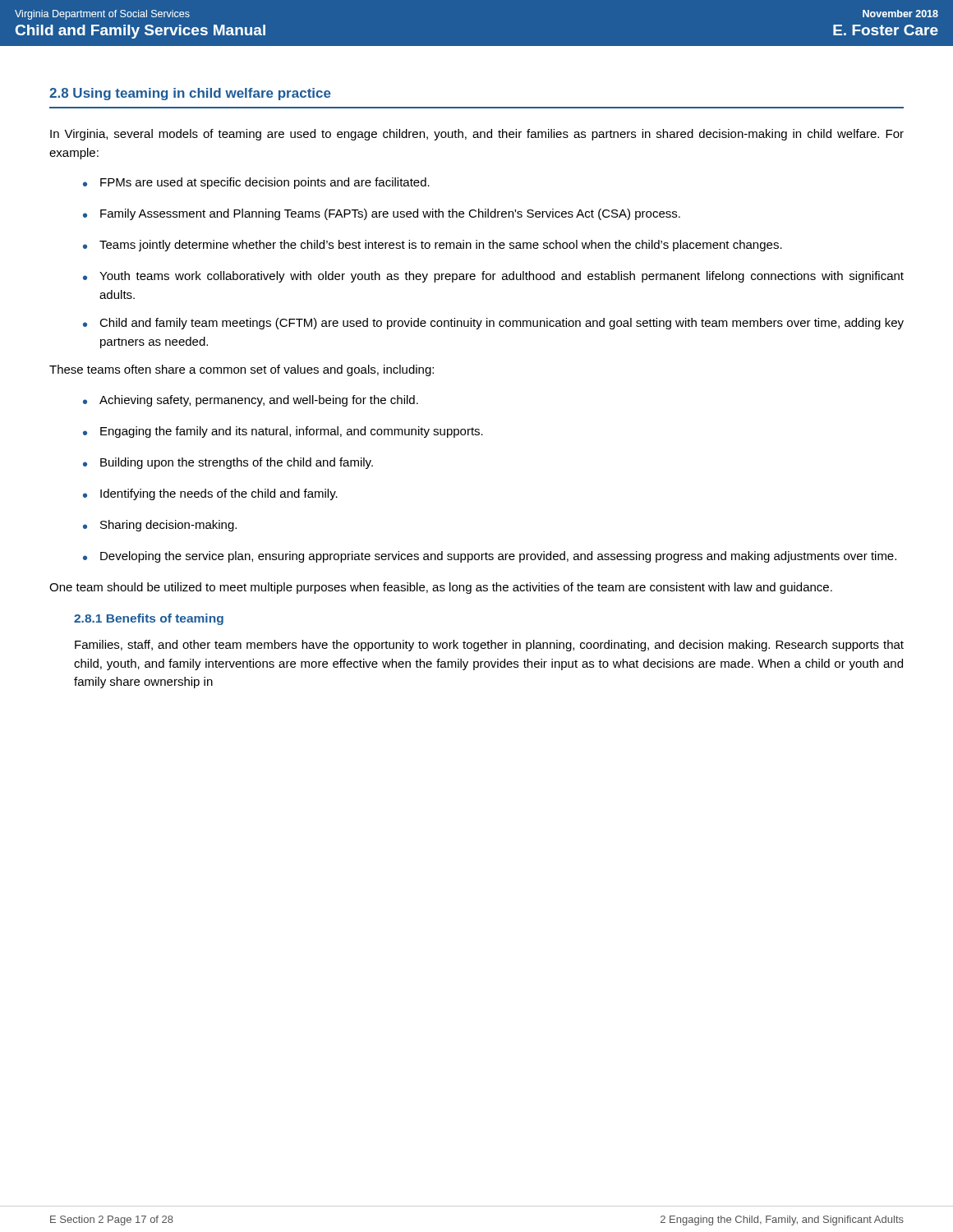The width and height of the screenshot is (953, 1232).
Task: Click the passage that begins "In Virginia, several models"
Action: [476, 143]
